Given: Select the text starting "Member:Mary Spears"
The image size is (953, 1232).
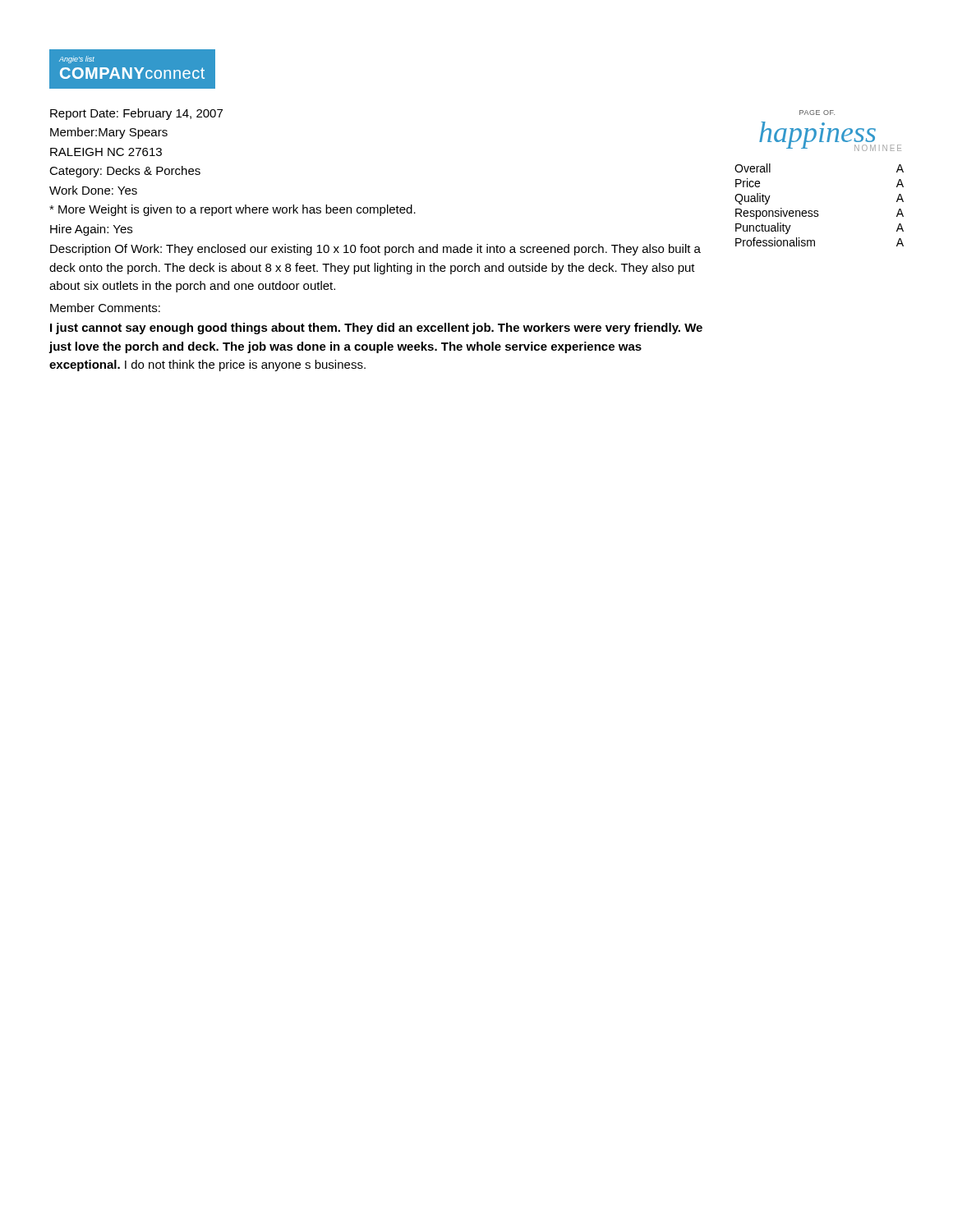Looking at the screenshot, I should click(x=109, y=132).
